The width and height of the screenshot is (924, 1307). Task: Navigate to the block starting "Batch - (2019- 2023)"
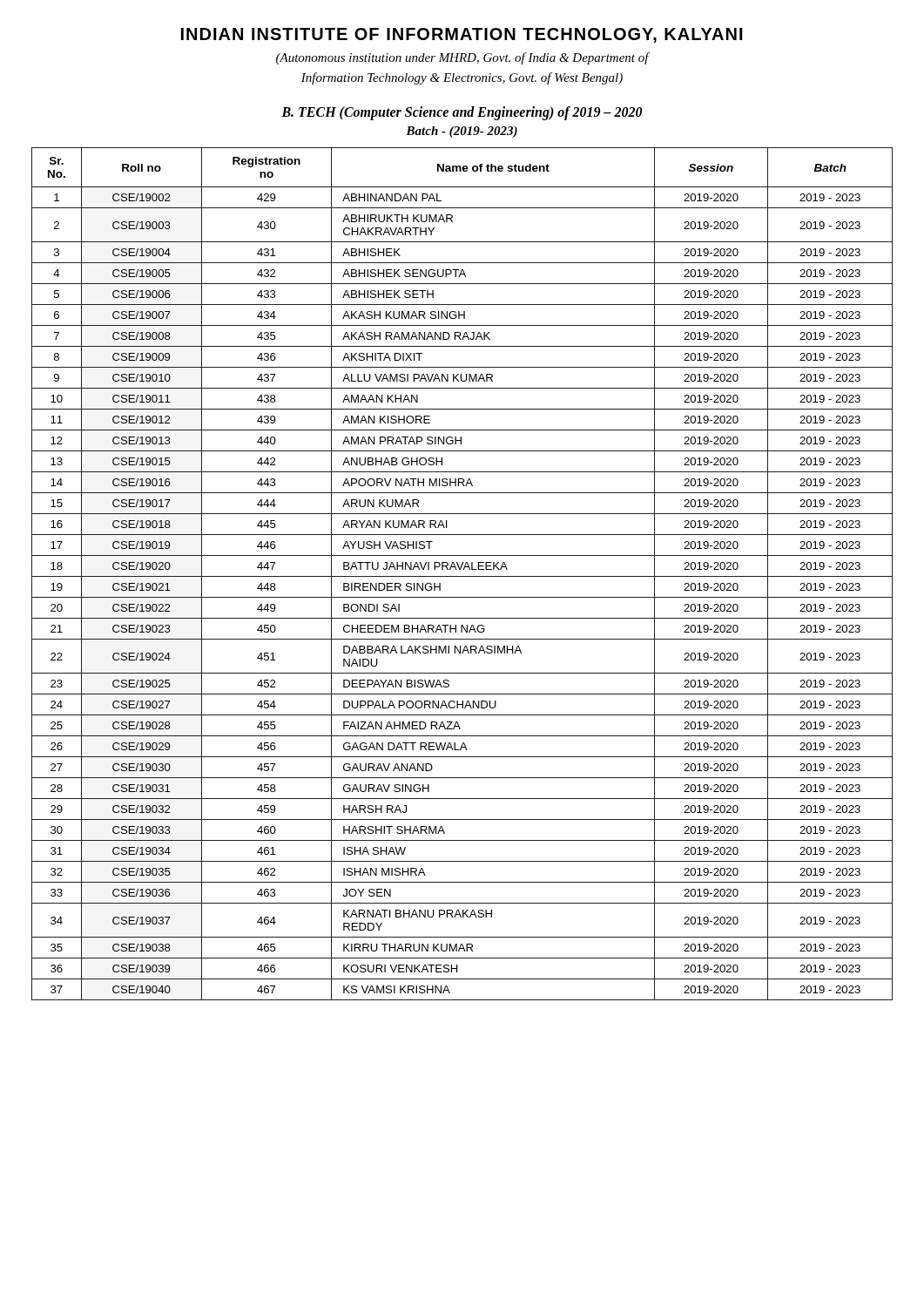[x=462, y=131]
